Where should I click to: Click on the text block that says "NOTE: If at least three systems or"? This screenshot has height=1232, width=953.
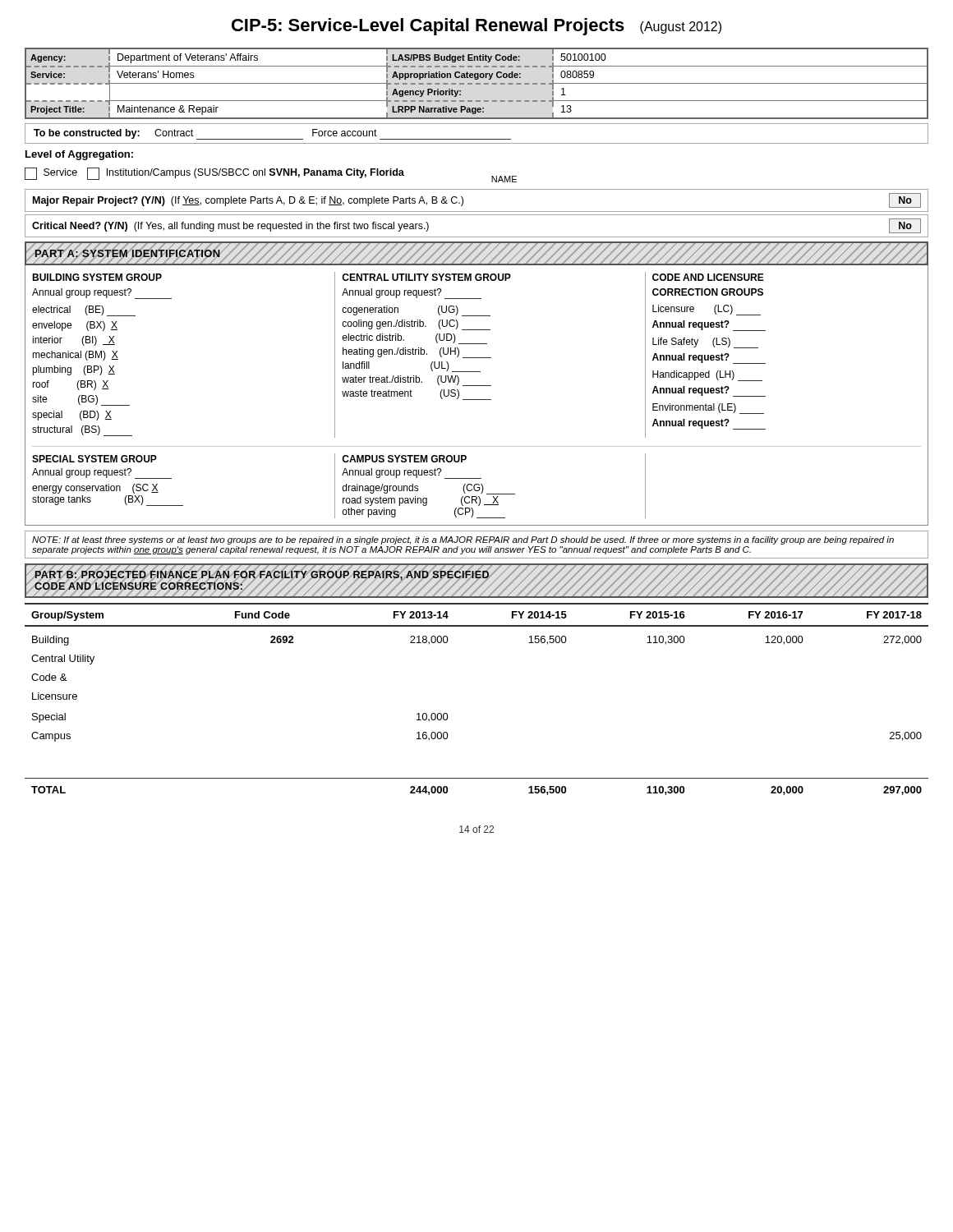click(x=463, y=545)
